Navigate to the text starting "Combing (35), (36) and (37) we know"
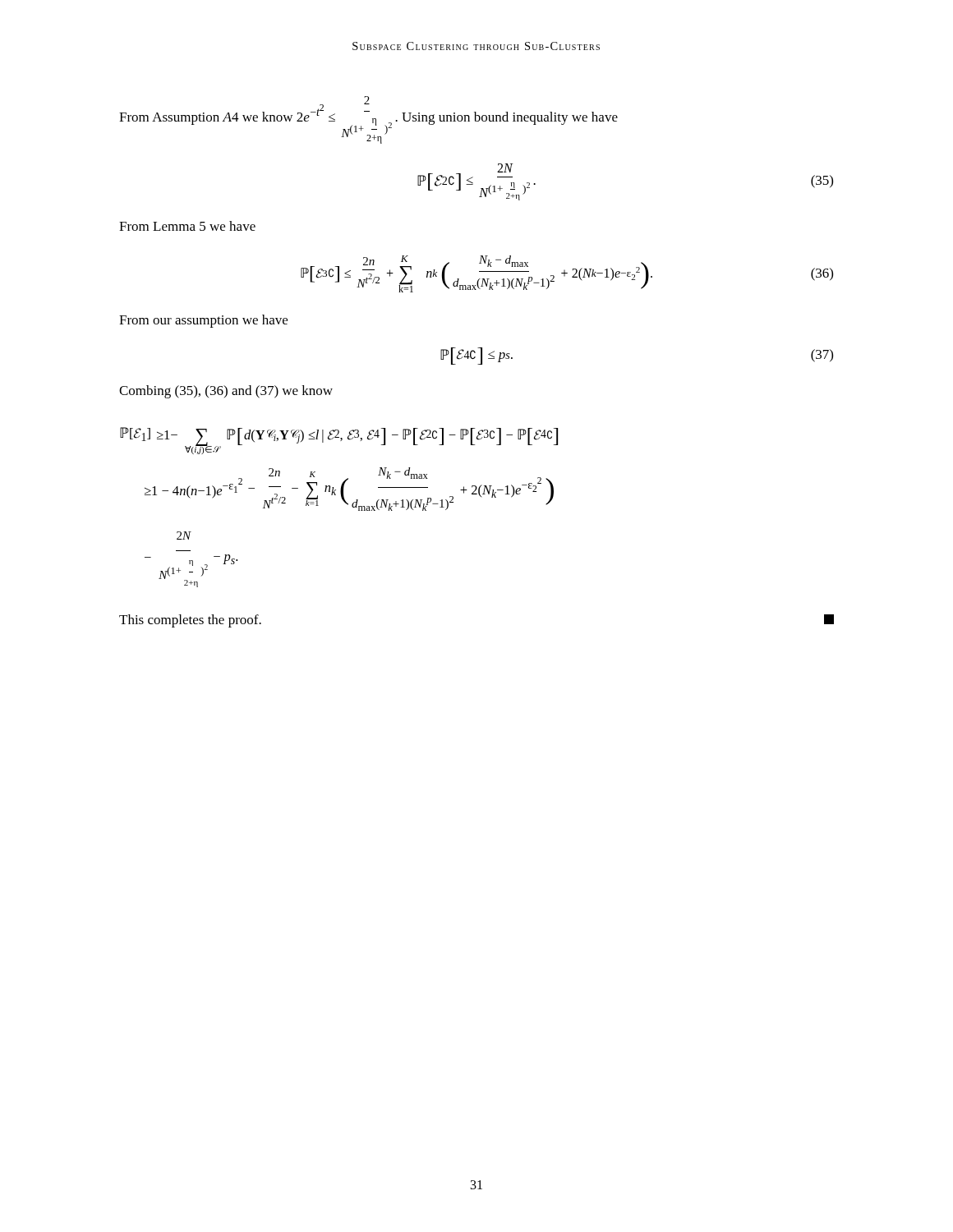953x1232 pixels. click(x=226, y=390)
